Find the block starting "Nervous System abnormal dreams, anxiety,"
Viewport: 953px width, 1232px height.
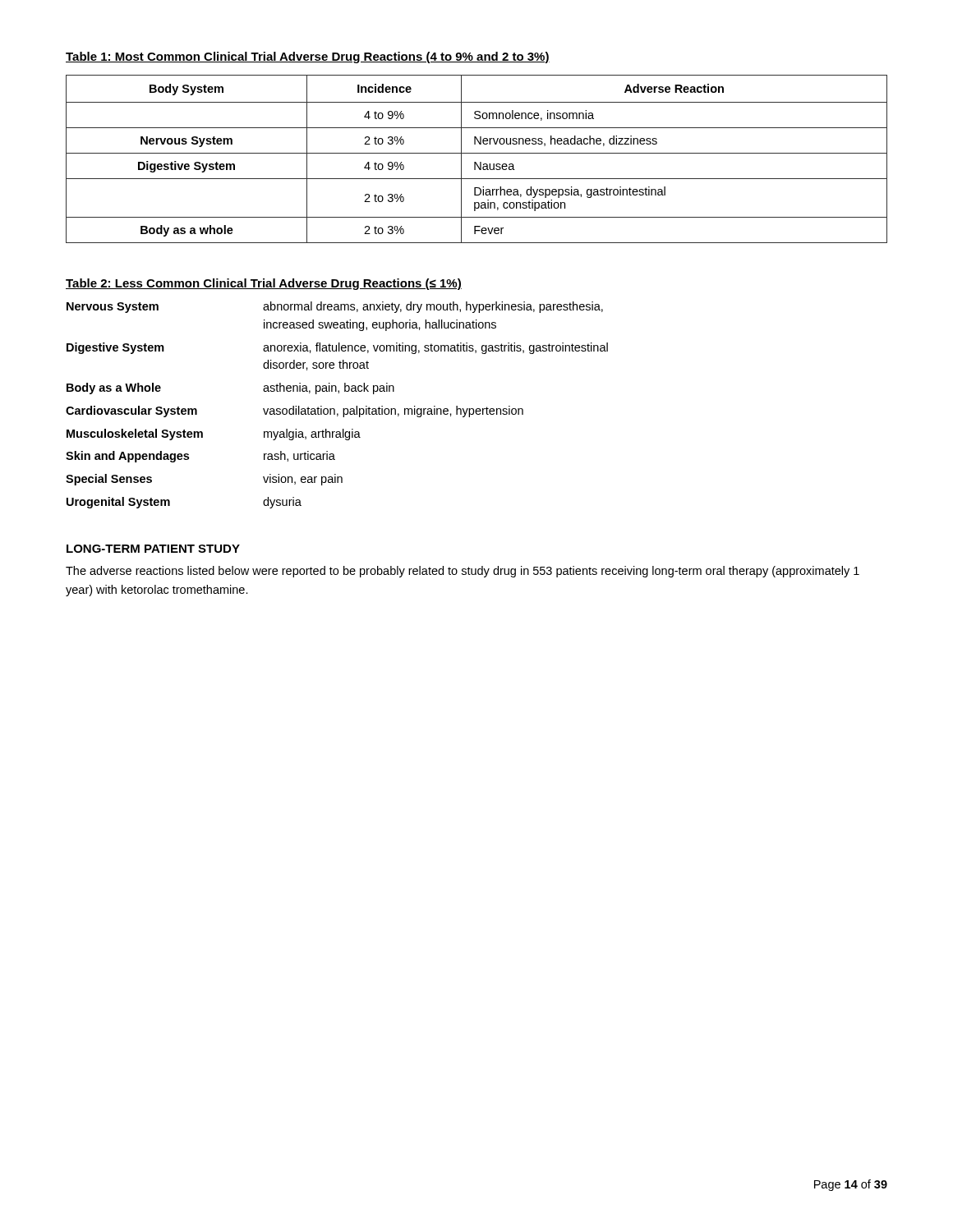476,316
